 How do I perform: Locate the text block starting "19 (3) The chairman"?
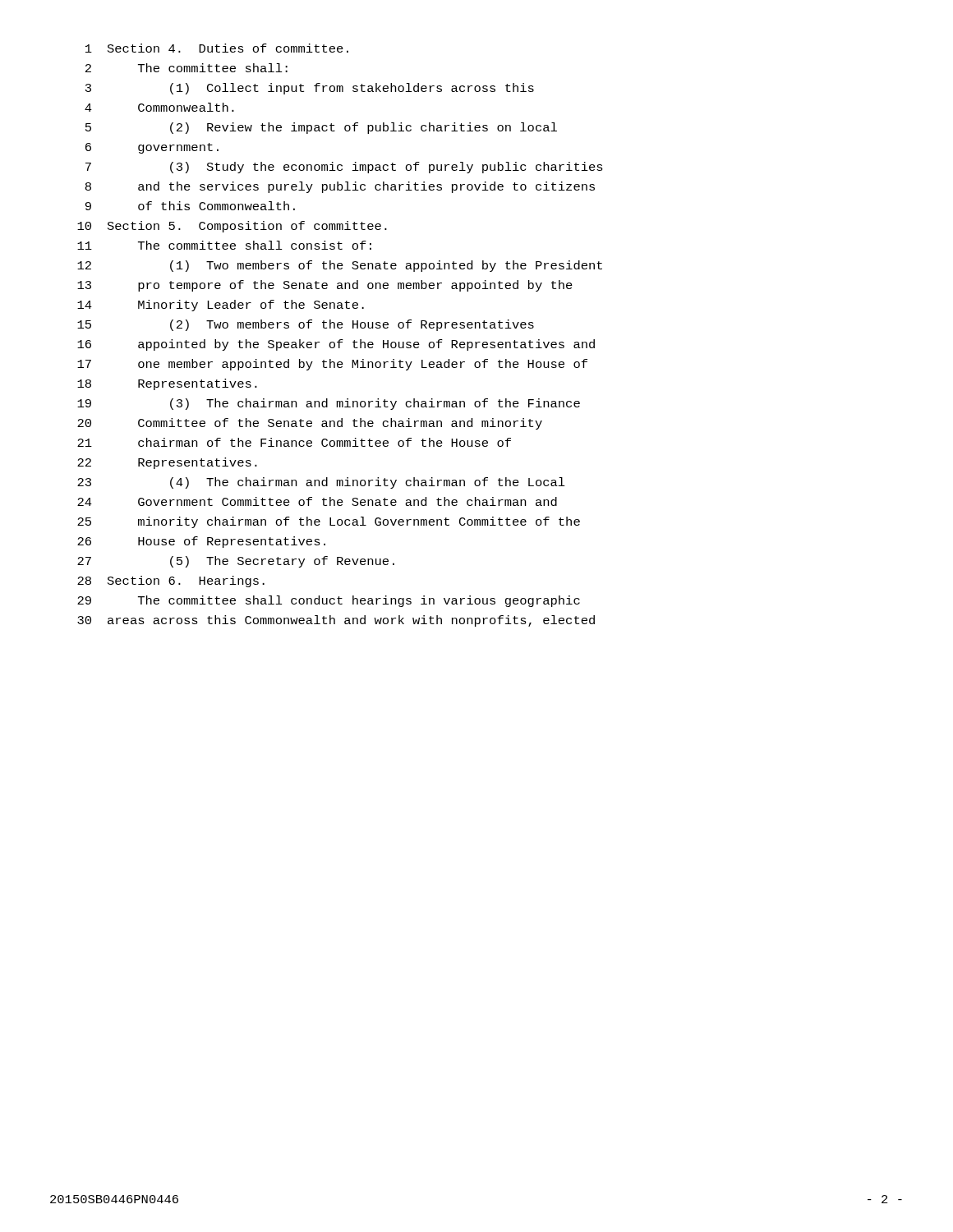click(x=476, y=404)
